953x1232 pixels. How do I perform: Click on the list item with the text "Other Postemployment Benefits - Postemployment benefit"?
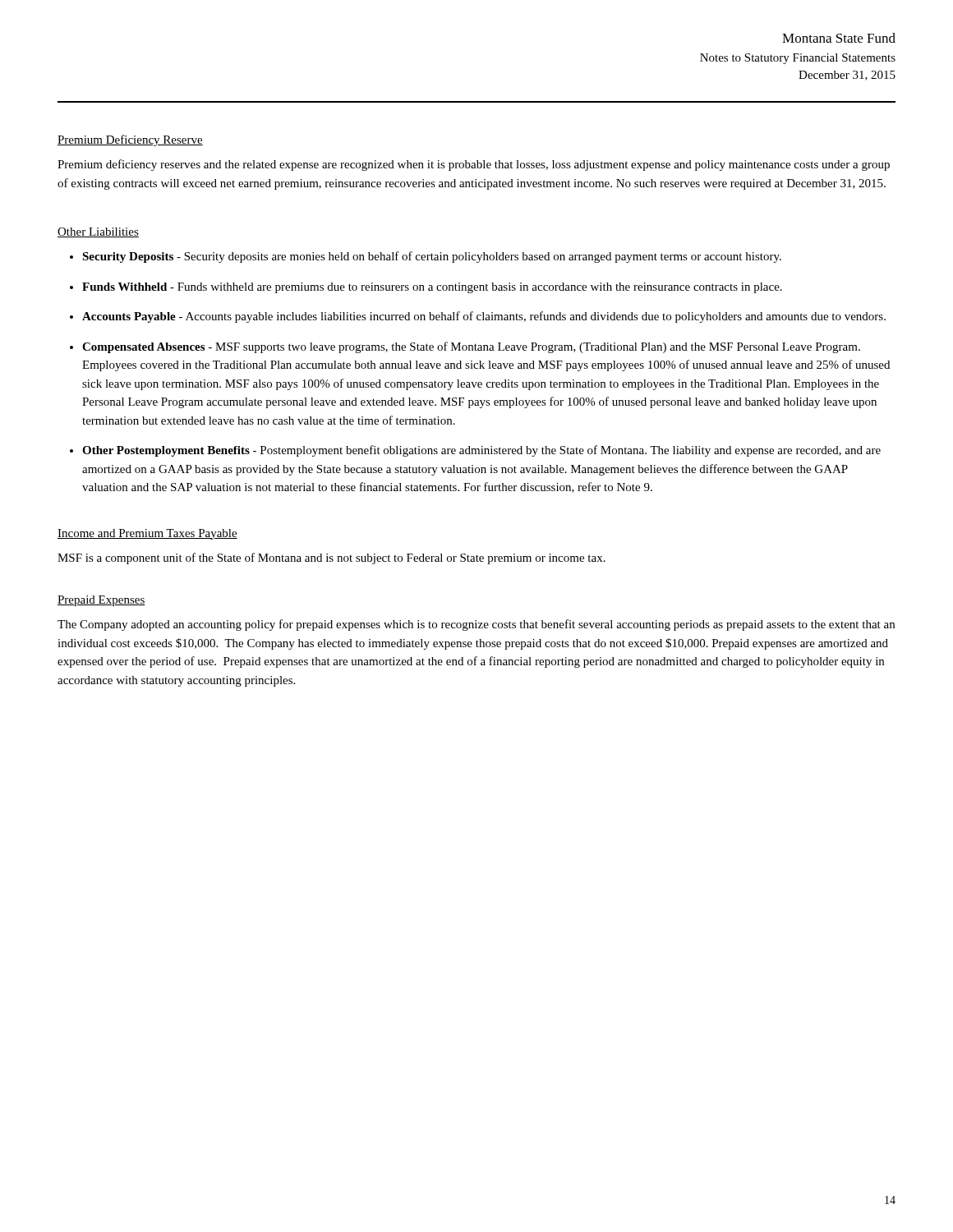(x=481, y=469)
